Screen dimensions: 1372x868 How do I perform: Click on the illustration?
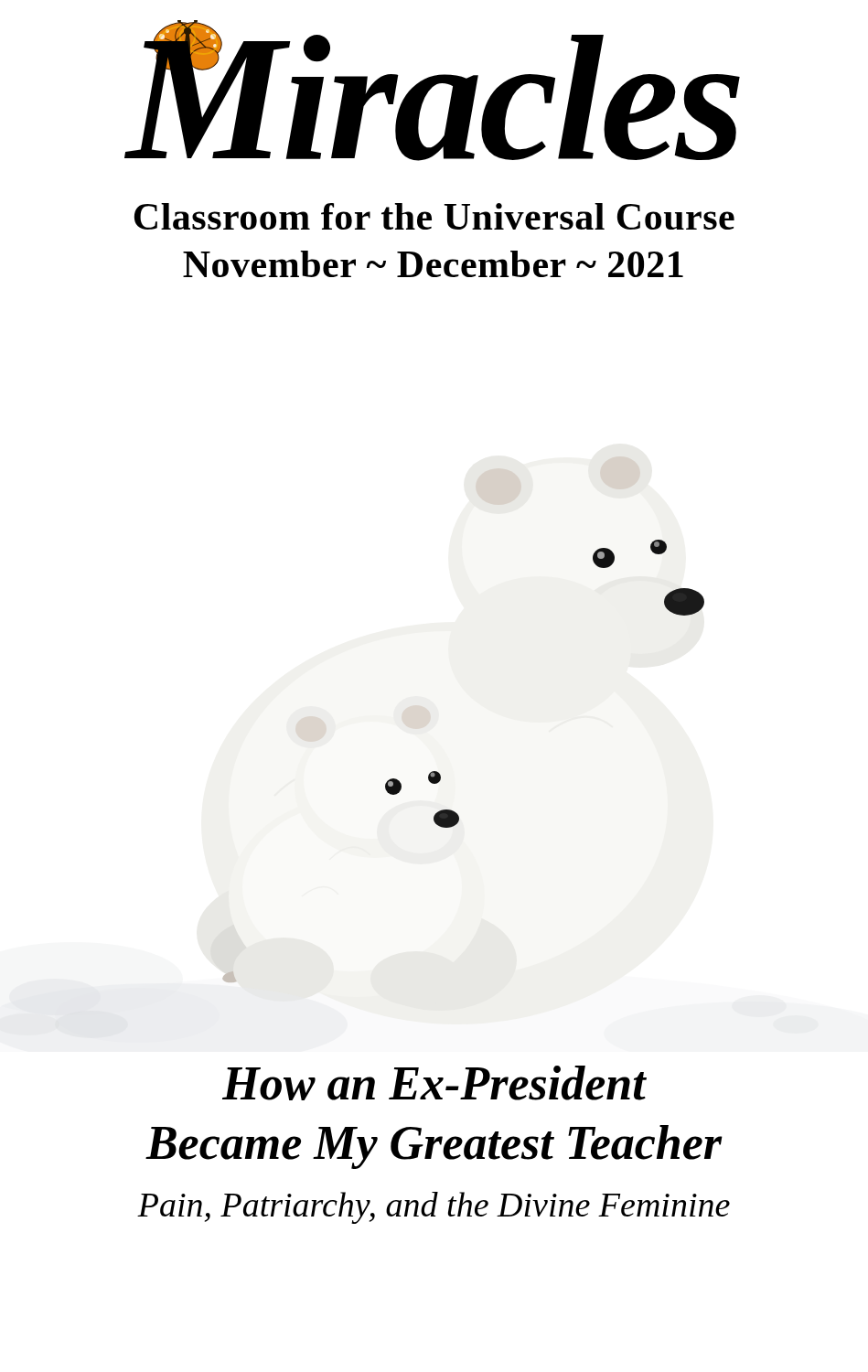(x=188, y=48)
